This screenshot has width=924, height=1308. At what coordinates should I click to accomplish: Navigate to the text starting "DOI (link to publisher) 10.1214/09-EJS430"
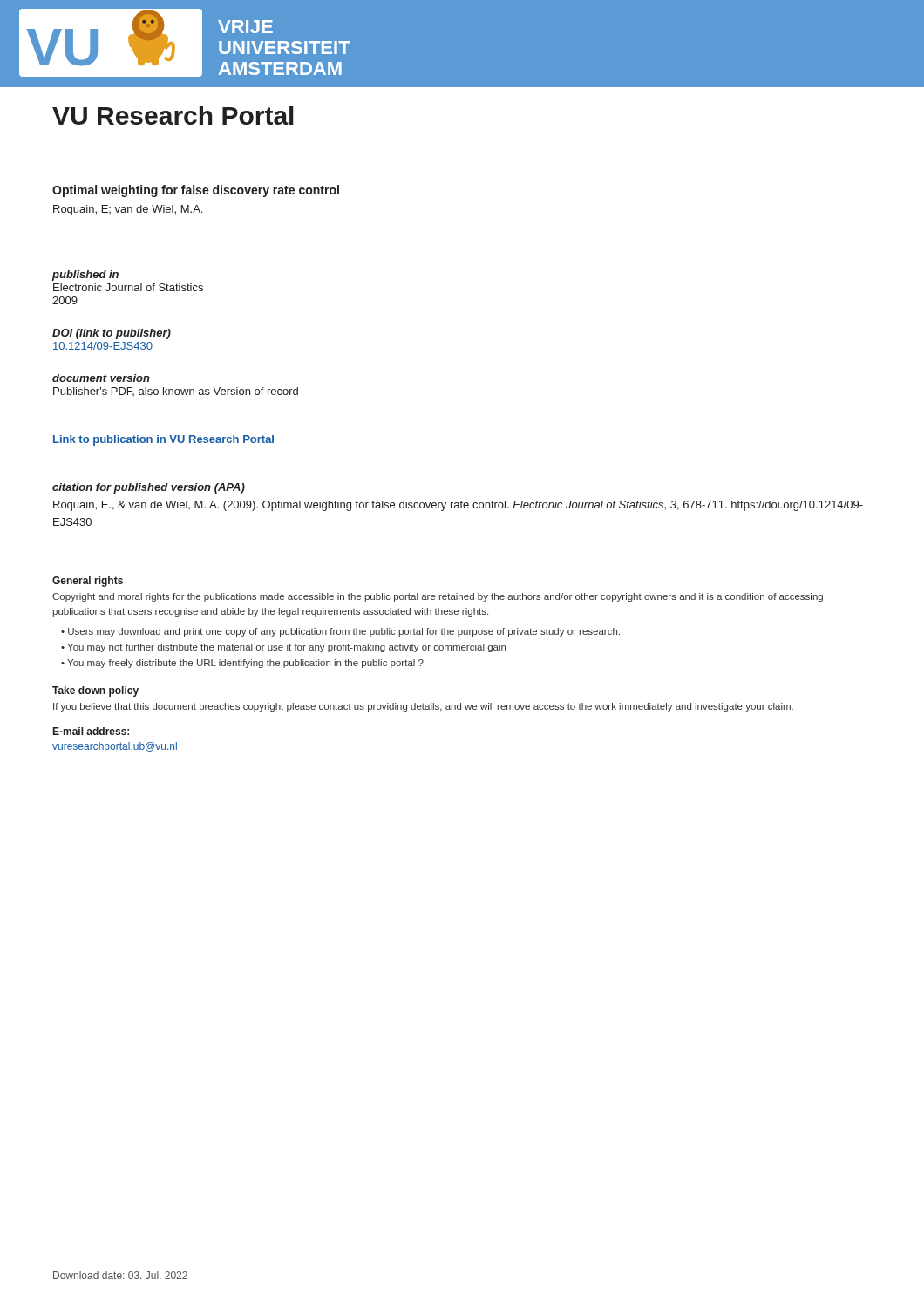coord(112,334)
